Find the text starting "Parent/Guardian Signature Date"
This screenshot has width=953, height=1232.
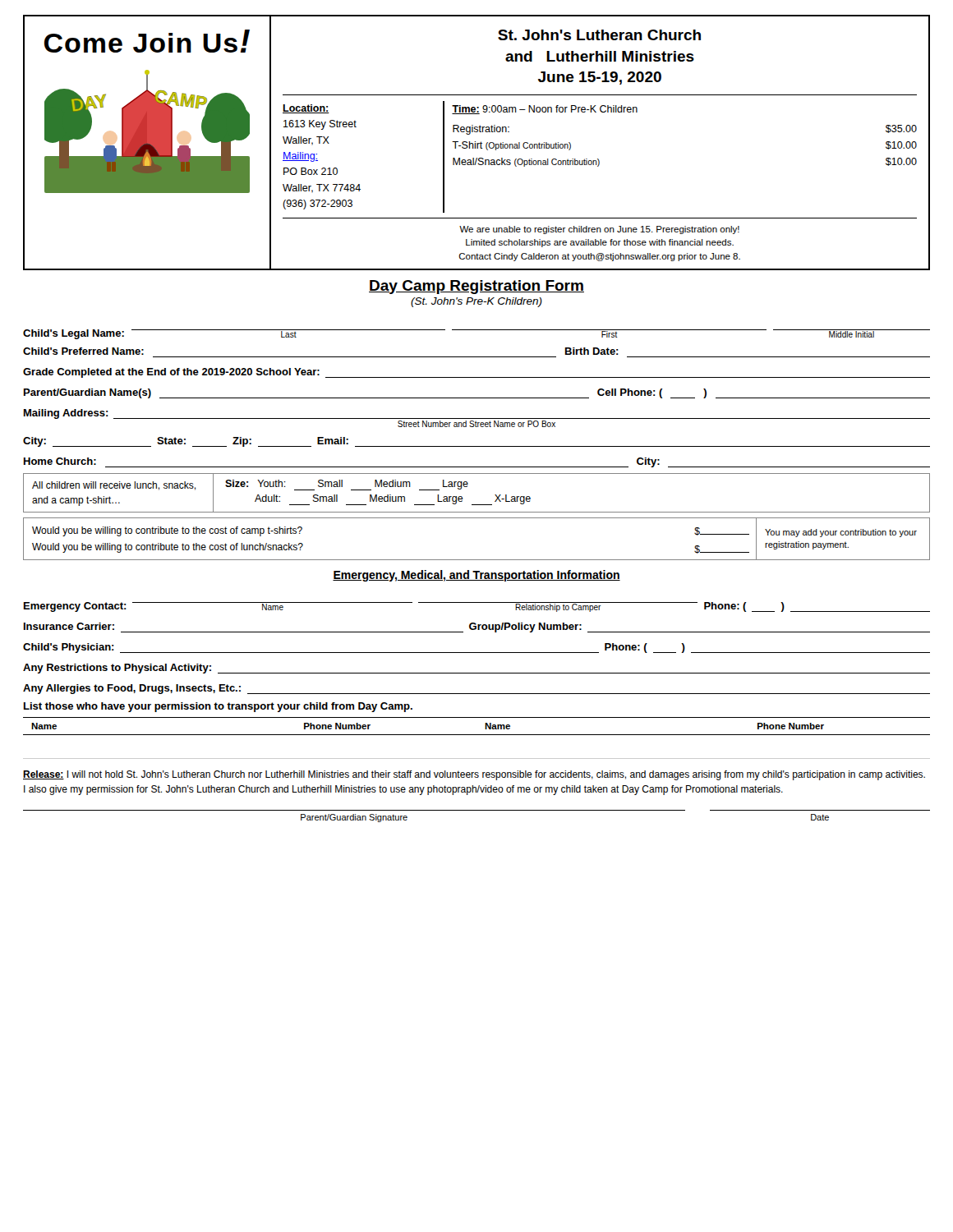(476, 816)
